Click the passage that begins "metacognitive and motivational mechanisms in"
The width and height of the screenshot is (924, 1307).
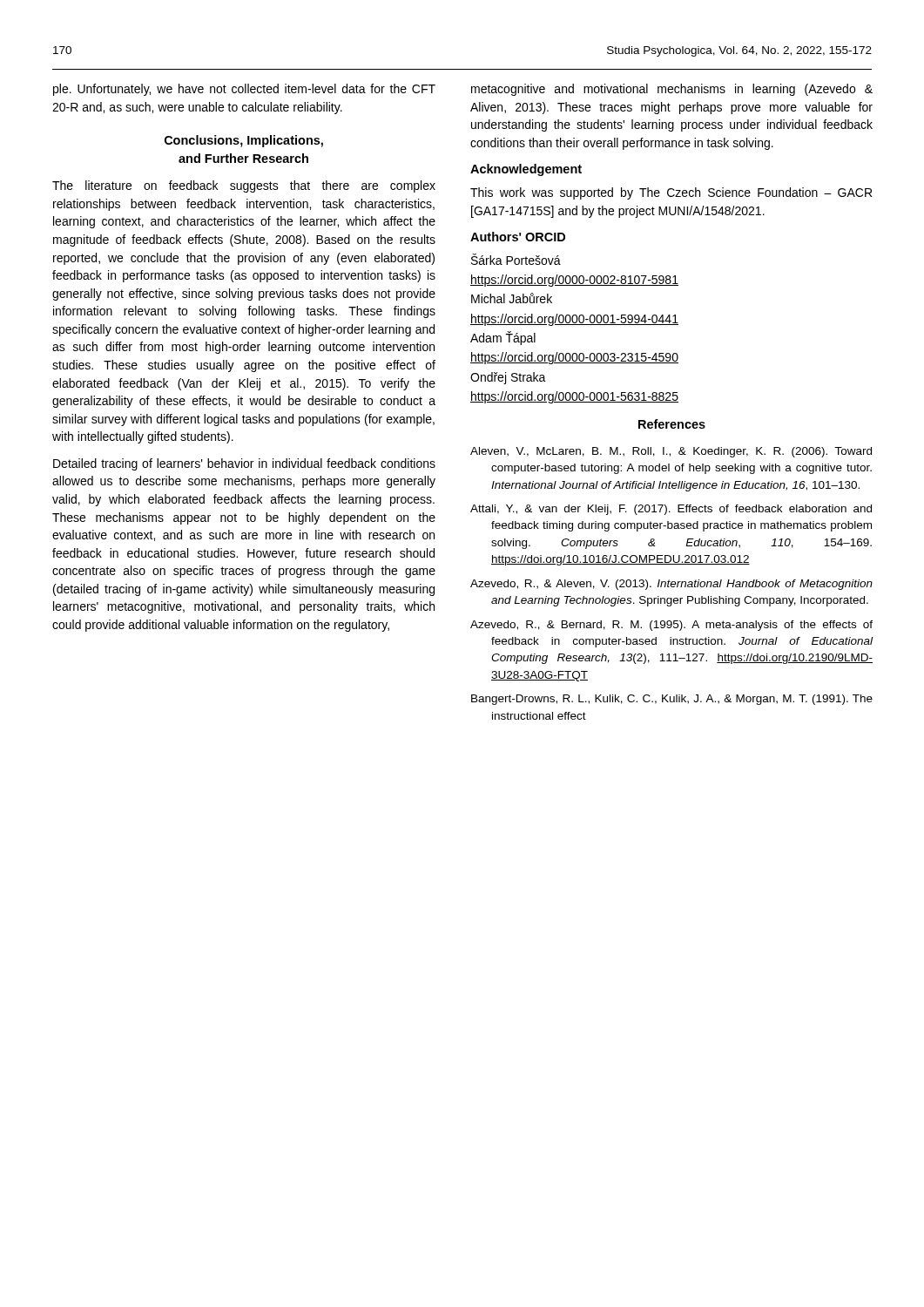click(671, 116)
